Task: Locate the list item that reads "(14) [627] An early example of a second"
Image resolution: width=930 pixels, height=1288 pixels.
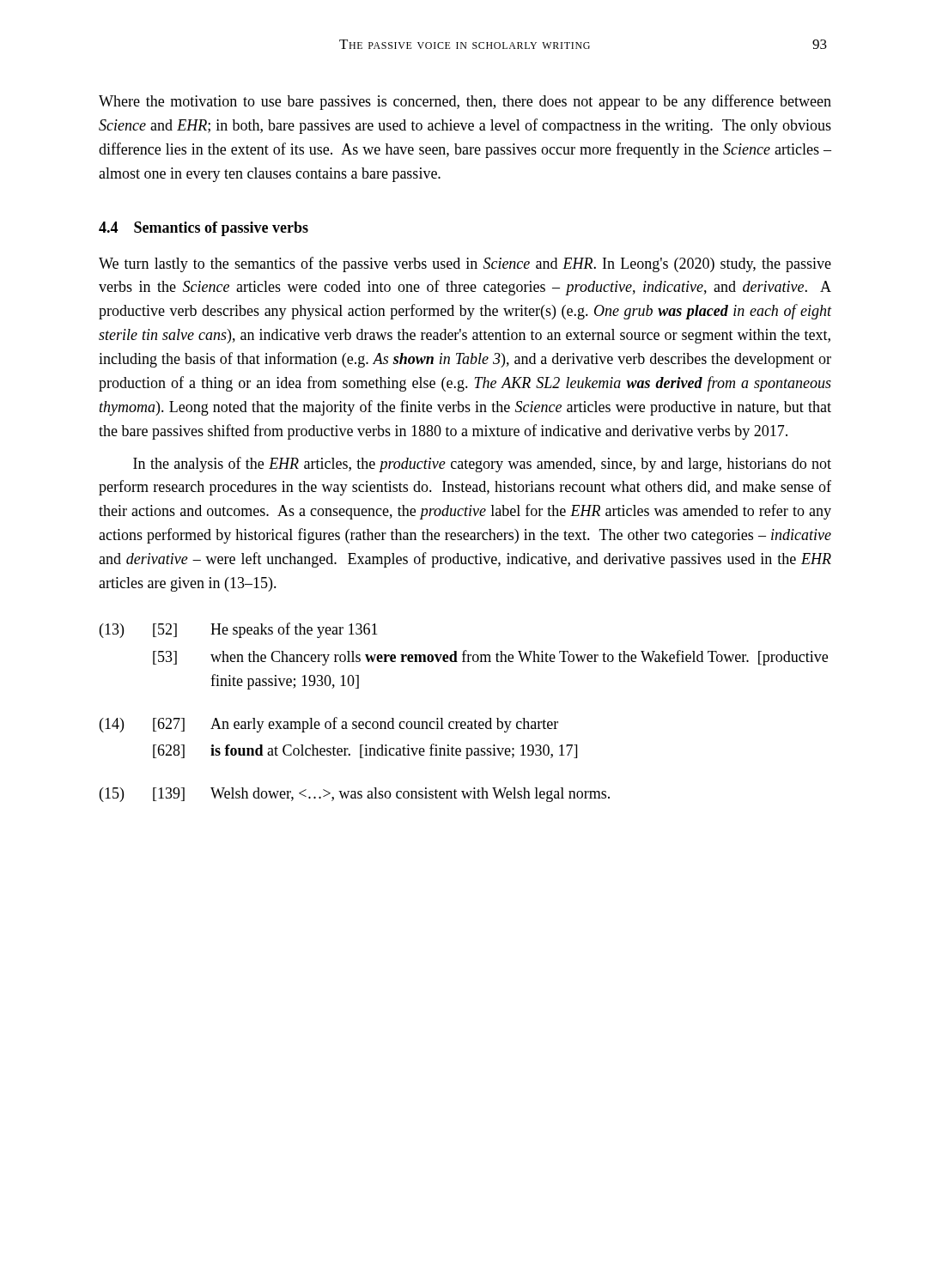Action: pos(465,724)
